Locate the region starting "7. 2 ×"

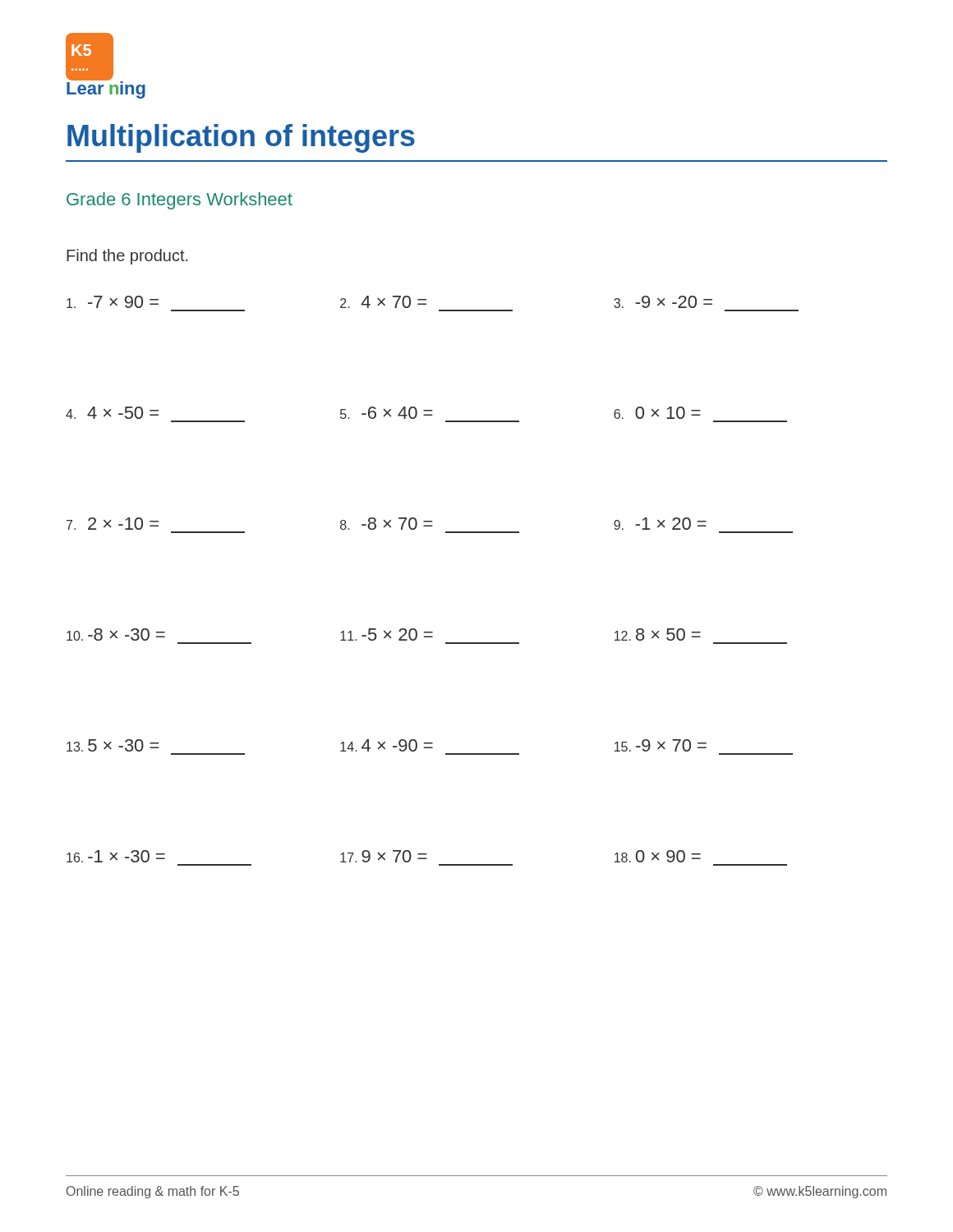click(x=155, y=524)
